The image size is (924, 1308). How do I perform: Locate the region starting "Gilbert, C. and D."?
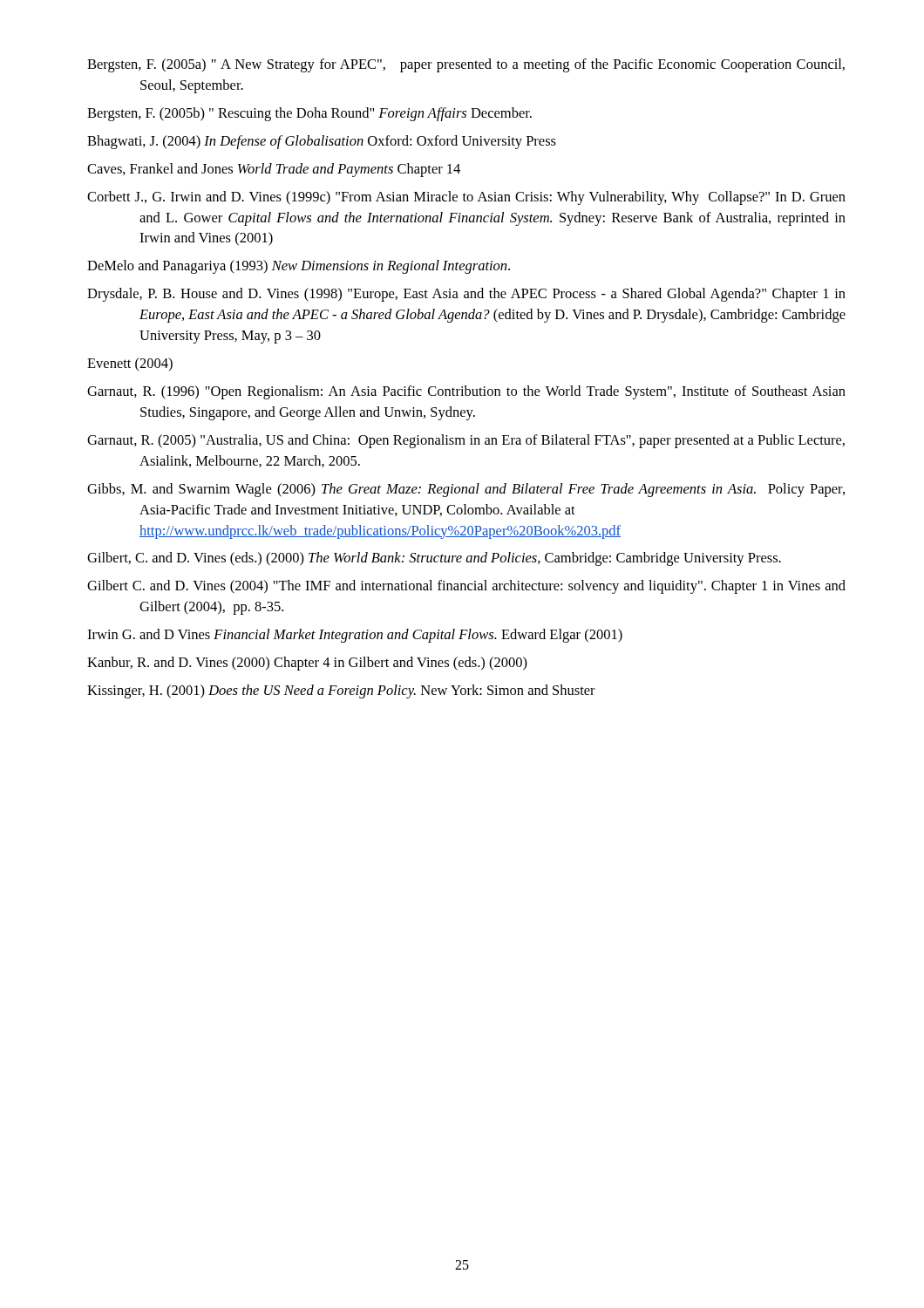(434, 558)
